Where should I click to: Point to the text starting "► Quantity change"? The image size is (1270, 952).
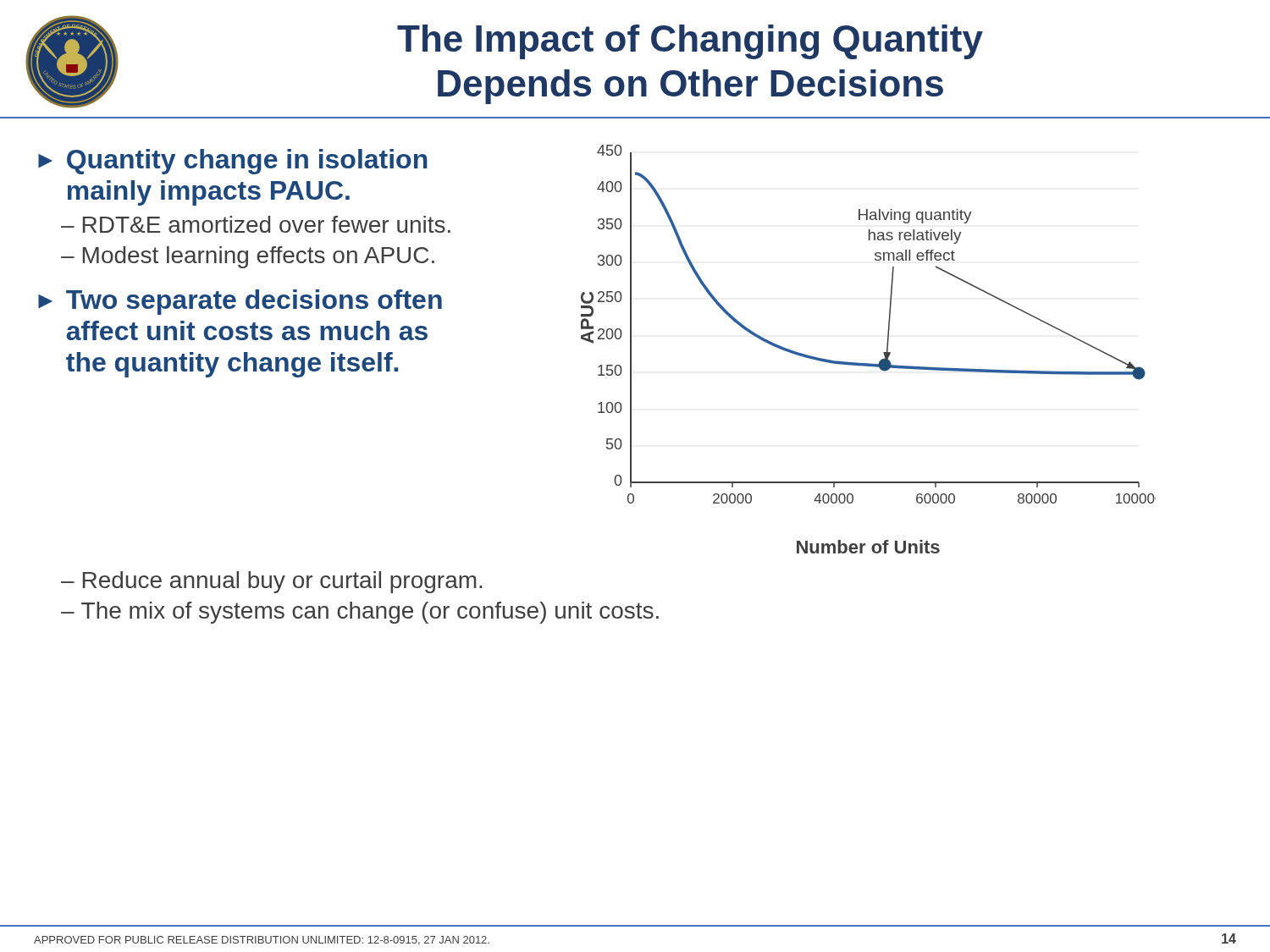point(254,175)
